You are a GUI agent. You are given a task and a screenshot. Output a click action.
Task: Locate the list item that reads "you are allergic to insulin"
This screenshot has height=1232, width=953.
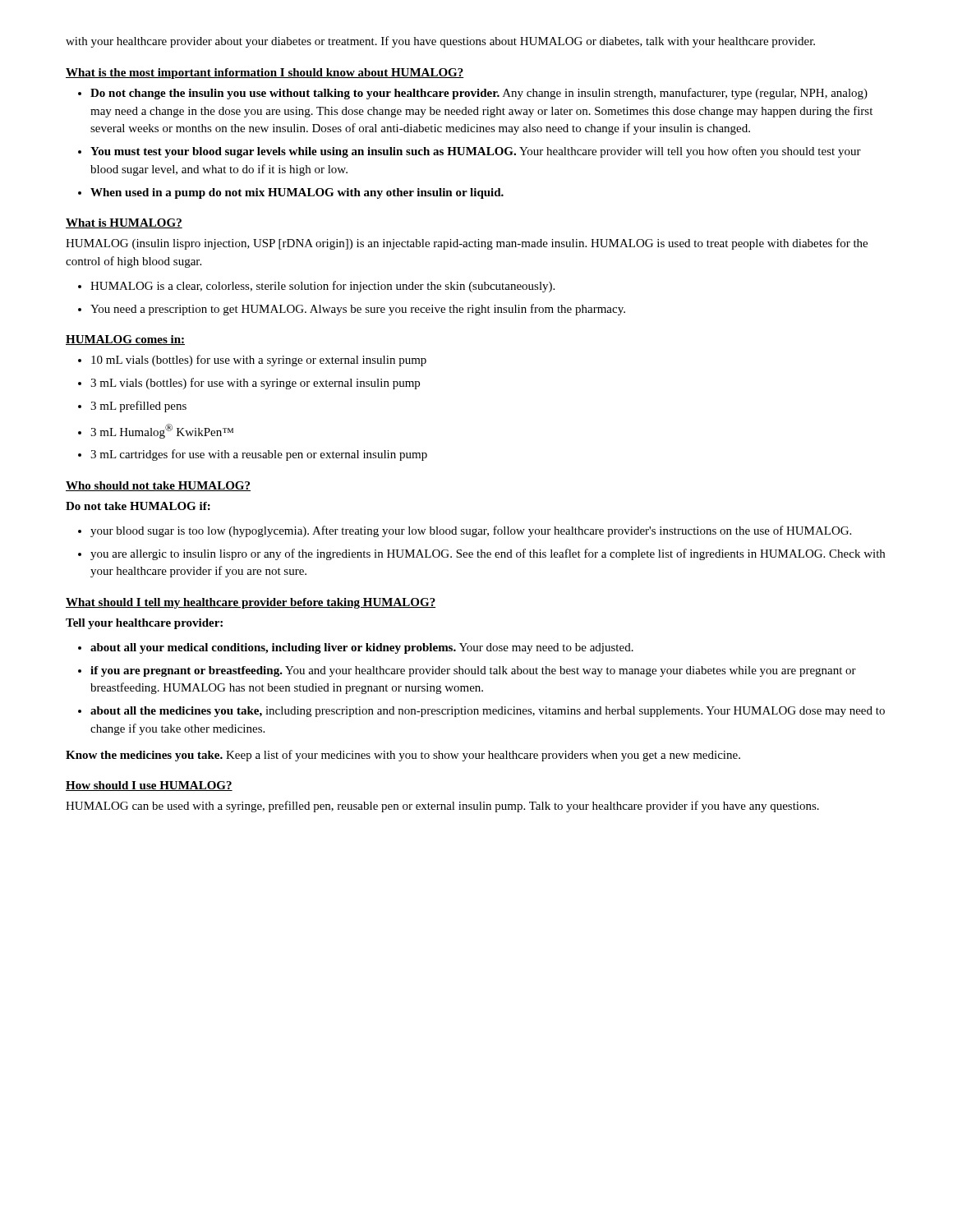pyautogui.click(x=489, y=563)
